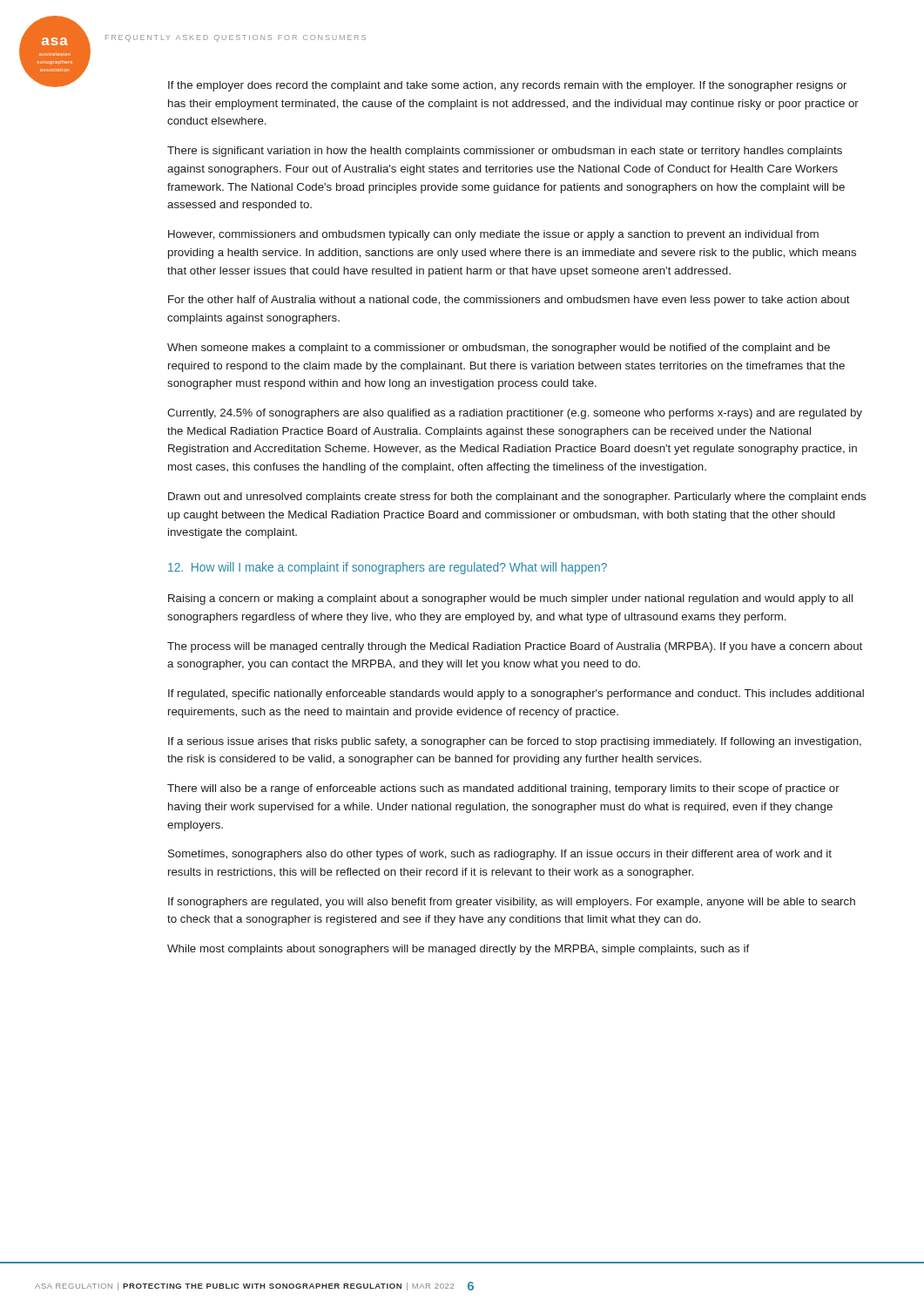Click the passage that begins "For the other half"

tap(508, 309)
